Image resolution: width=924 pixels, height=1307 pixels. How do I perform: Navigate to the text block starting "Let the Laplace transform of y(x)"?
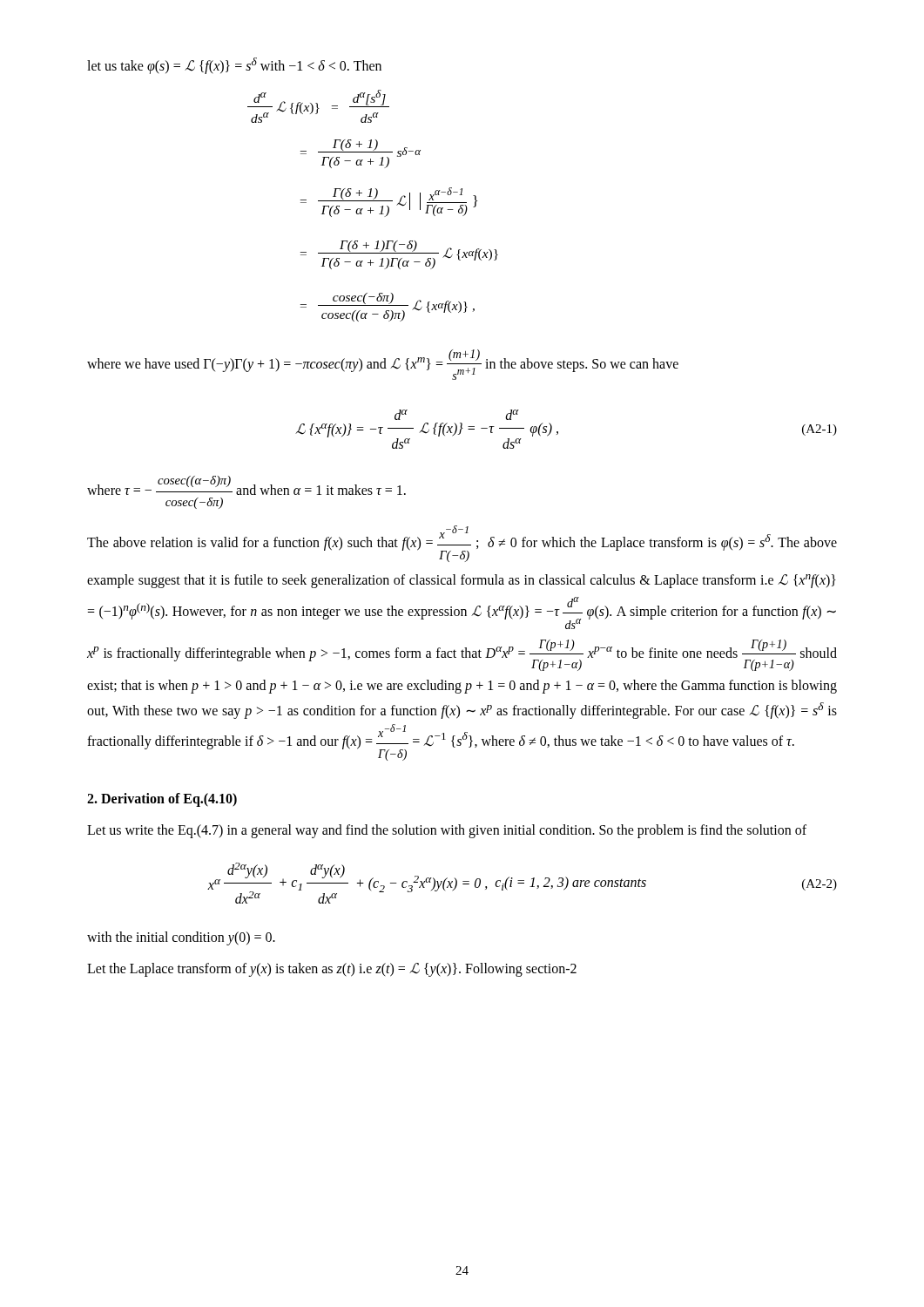(x=332, y=968)
